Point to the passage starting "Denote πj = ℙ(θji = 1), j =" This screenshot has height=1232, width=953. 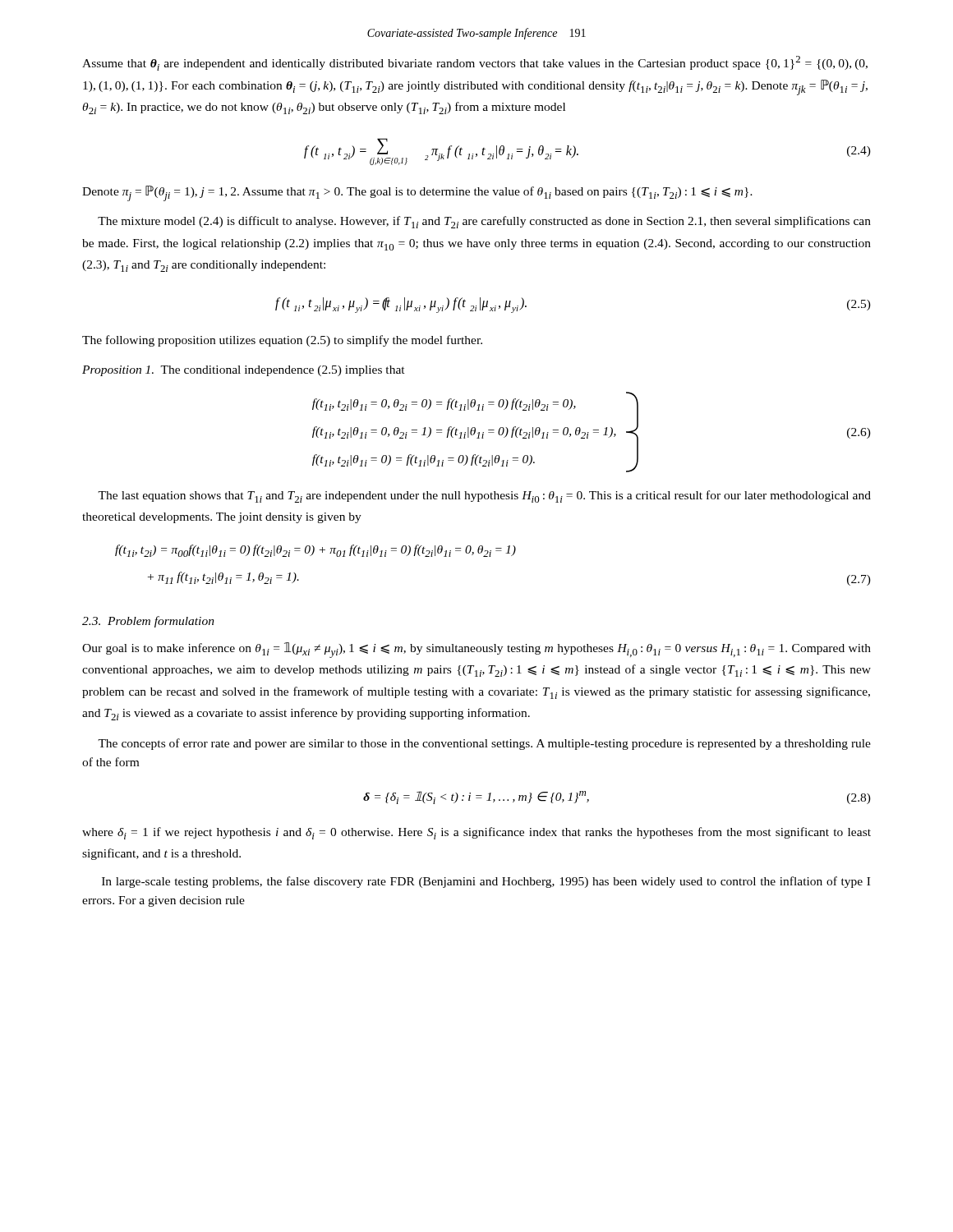pos(417,192)
